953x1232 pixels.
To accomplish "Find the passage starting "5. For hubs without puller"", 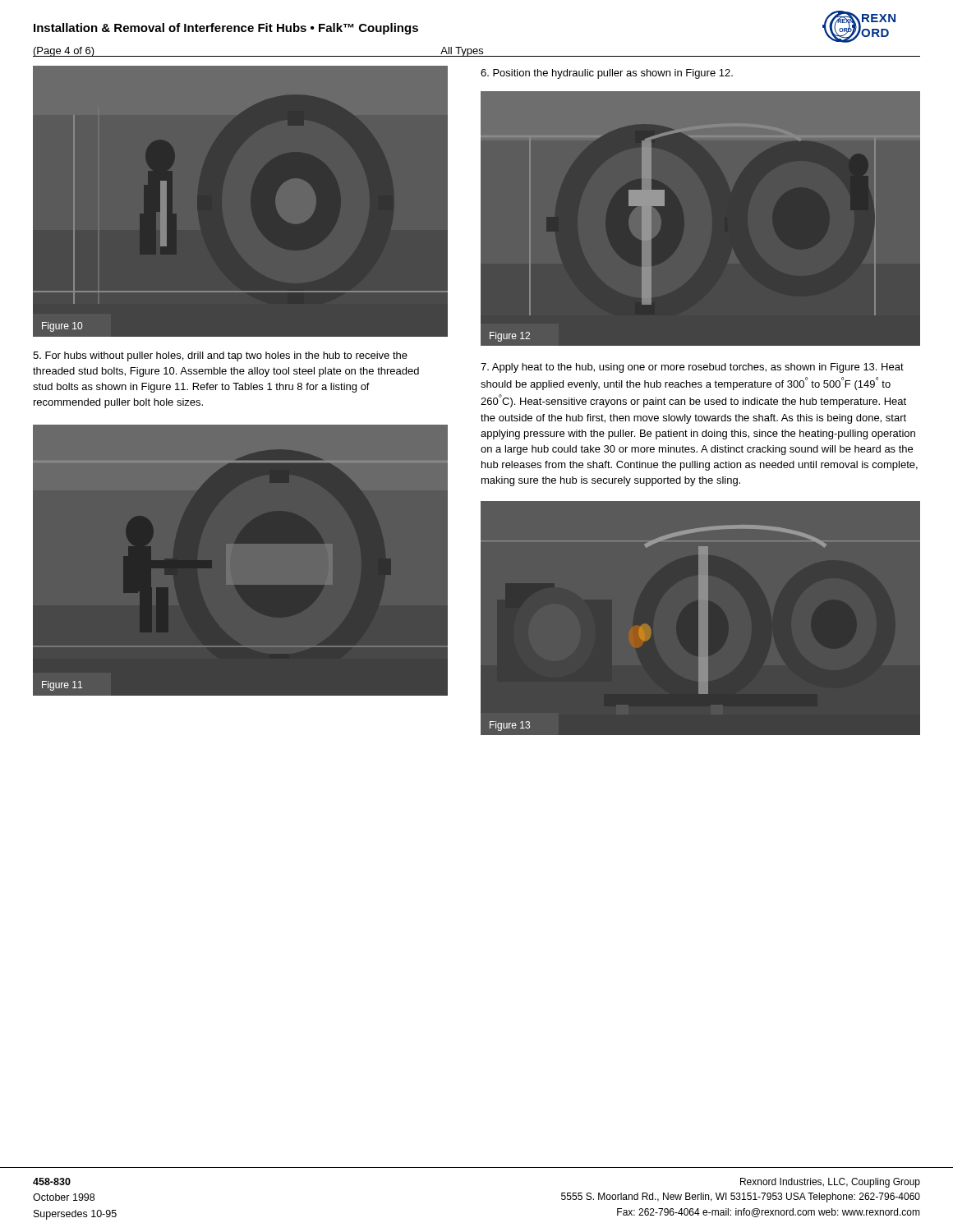I will pyautogui.click(x=226, y=378).
